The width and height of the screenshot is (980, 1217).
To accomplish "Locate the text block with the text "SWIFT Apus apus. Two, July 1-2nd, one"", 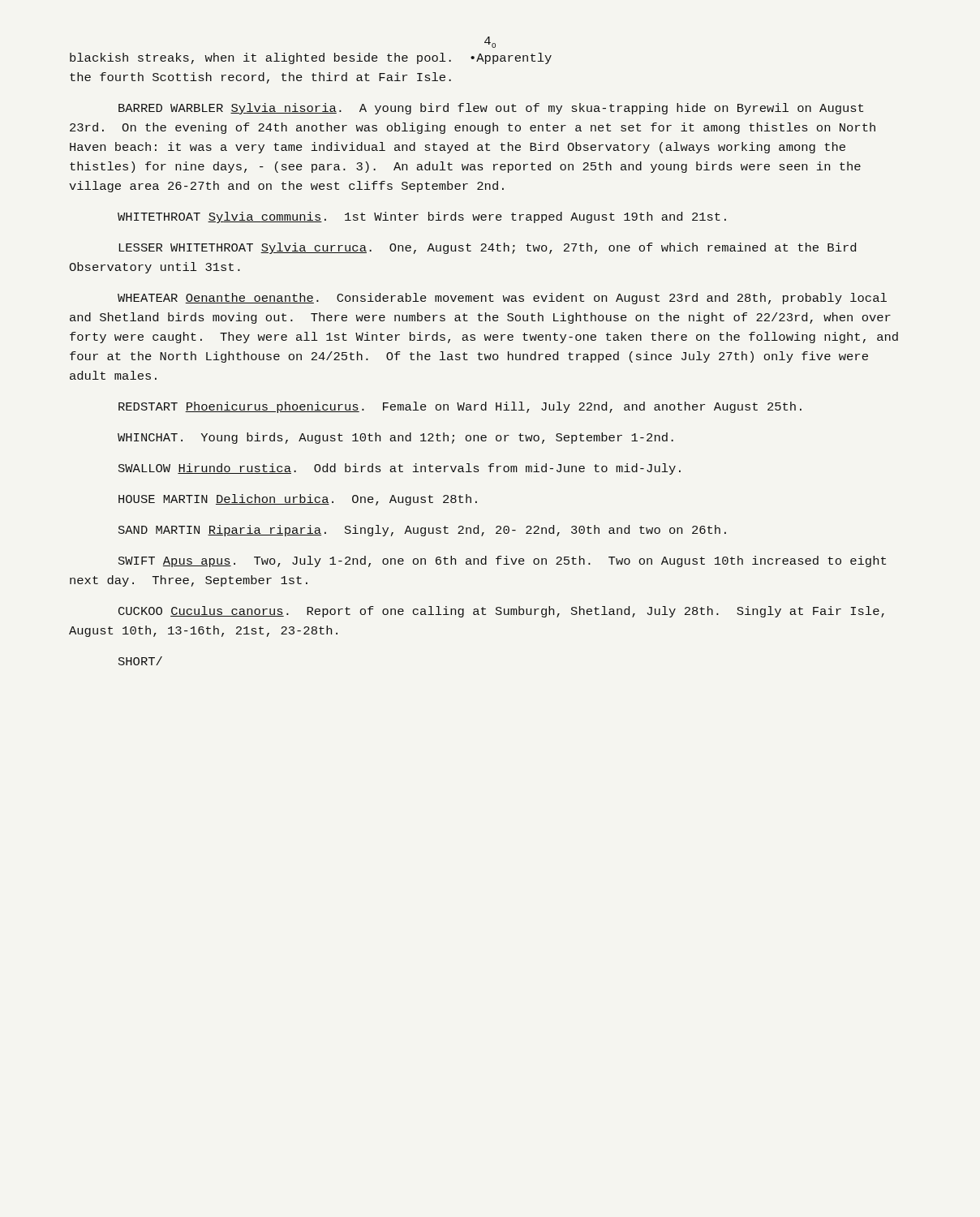I will pyautogui.click(x=490, y=571).
